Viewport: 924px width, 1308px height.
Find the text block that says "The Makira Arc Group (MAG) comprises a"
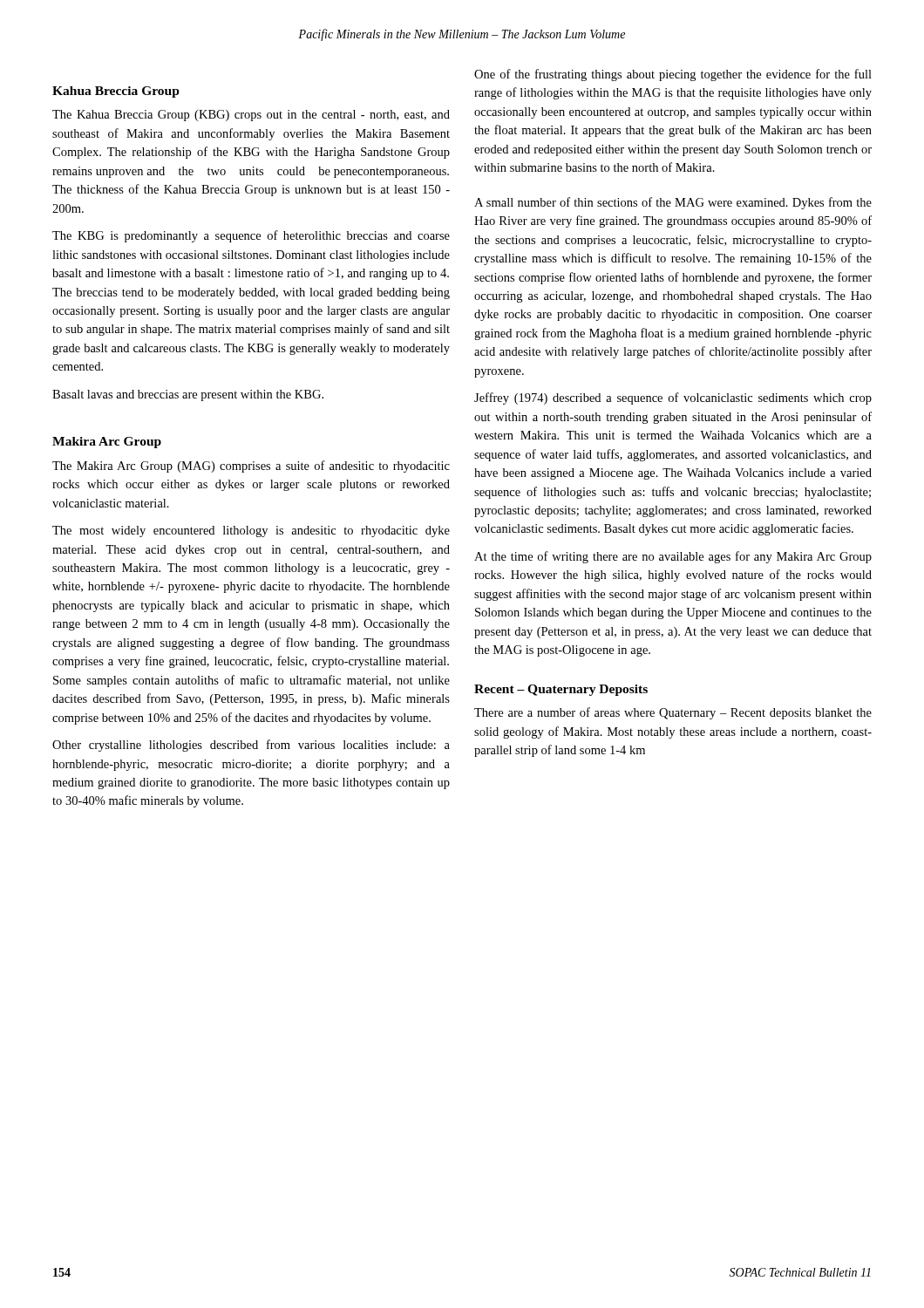[x=251, y=484]
